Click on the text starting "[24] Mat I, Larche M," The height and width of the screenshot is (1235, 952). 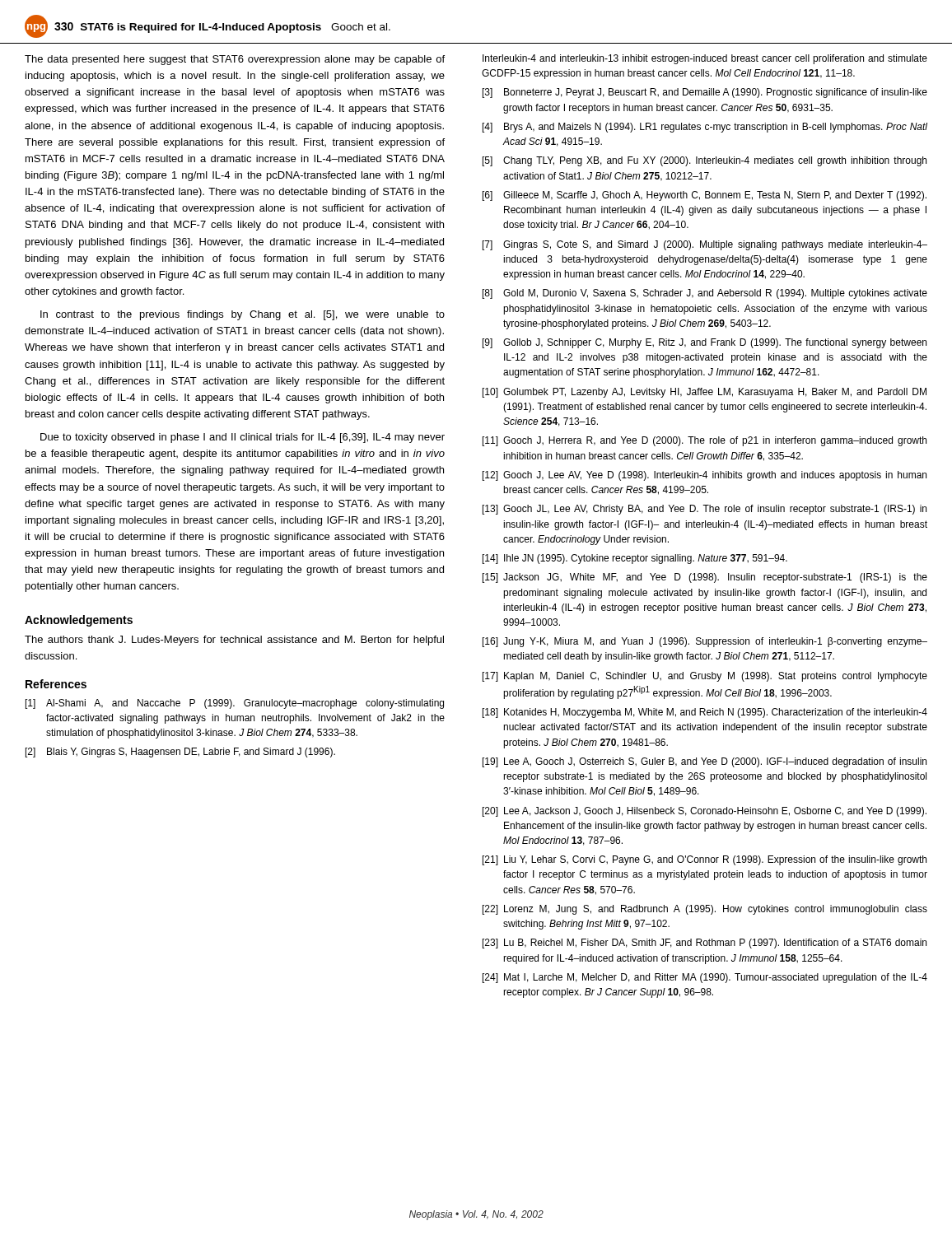coord(705,985)
